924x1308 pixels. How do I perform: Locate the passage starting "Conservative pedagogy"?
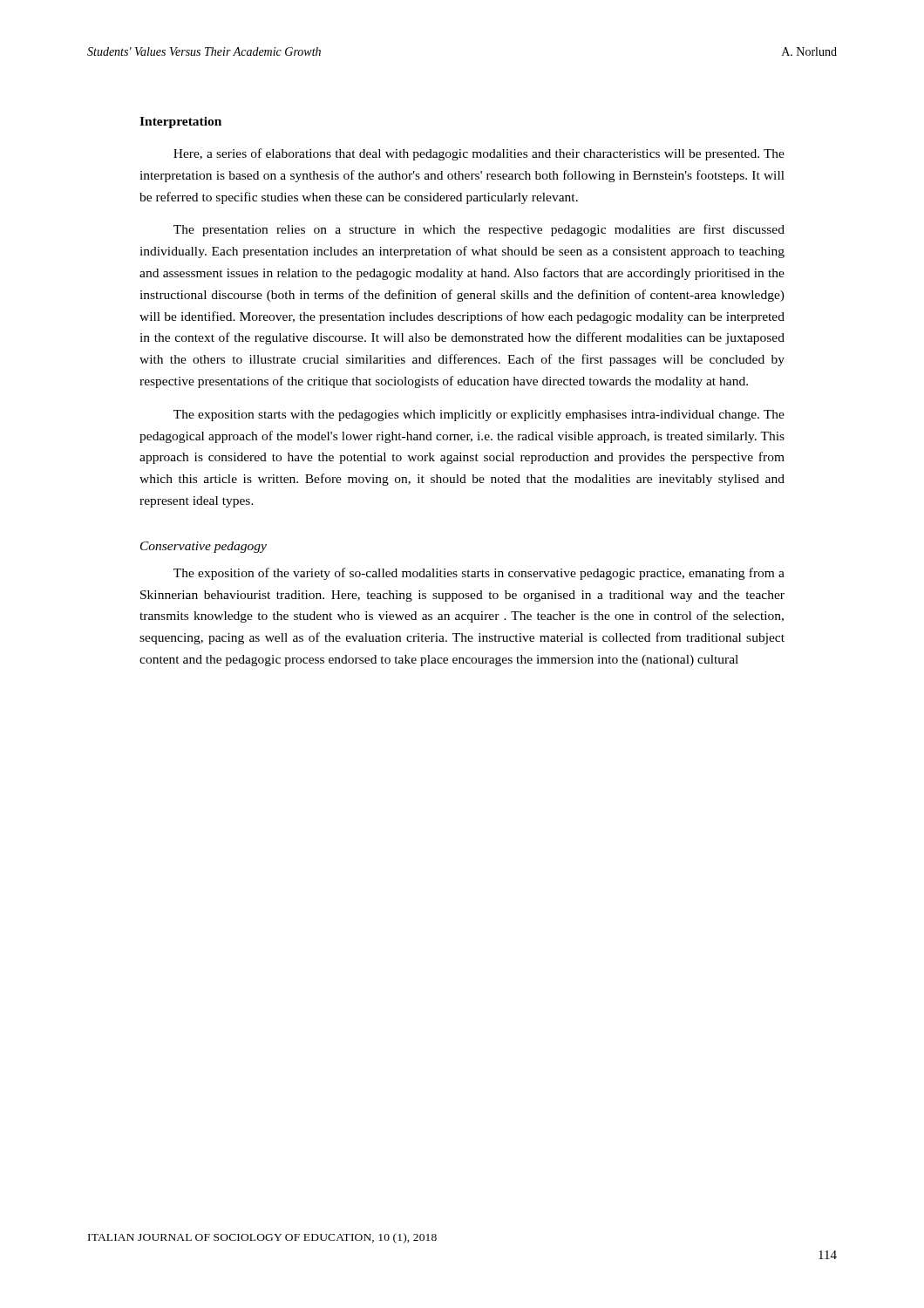[x=203, y=545]
